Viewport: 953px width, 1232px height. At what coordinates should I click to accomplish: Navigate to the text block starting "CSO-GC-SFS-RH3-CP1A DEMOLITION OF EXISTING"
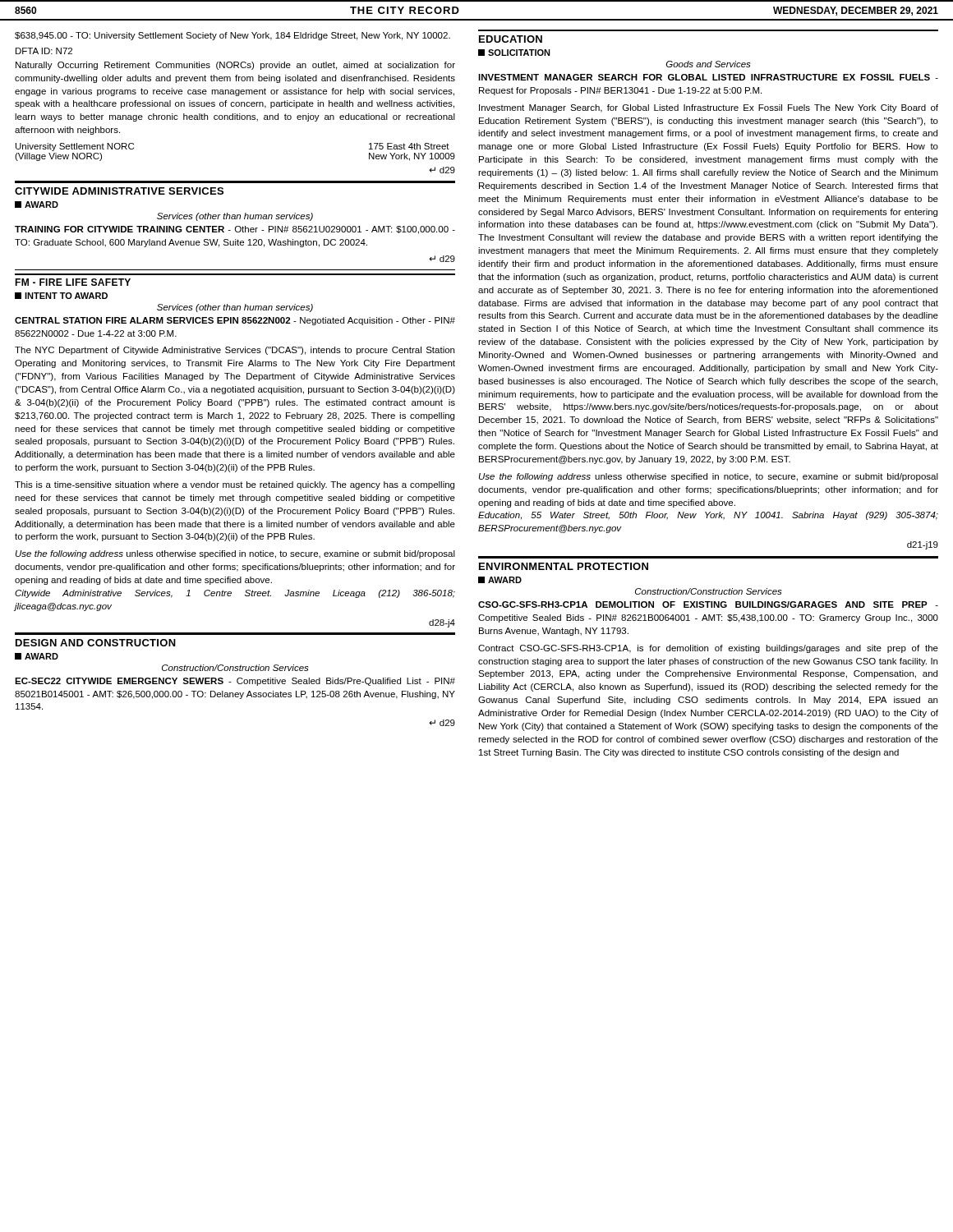(x=708, y=618)
